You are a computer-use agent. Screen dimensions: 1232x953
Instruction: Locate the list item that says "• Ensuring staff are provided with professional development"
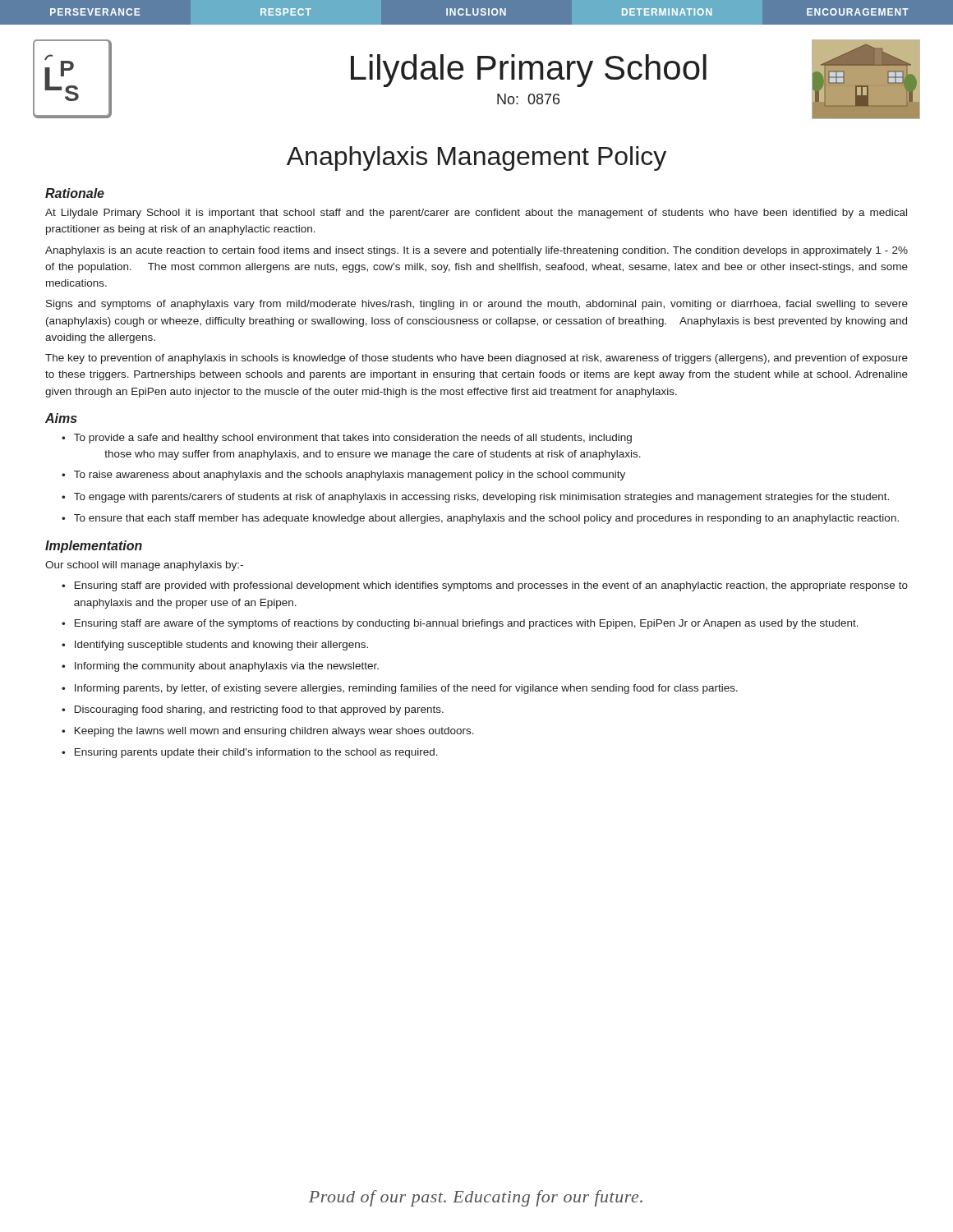(x=485, y=594)
